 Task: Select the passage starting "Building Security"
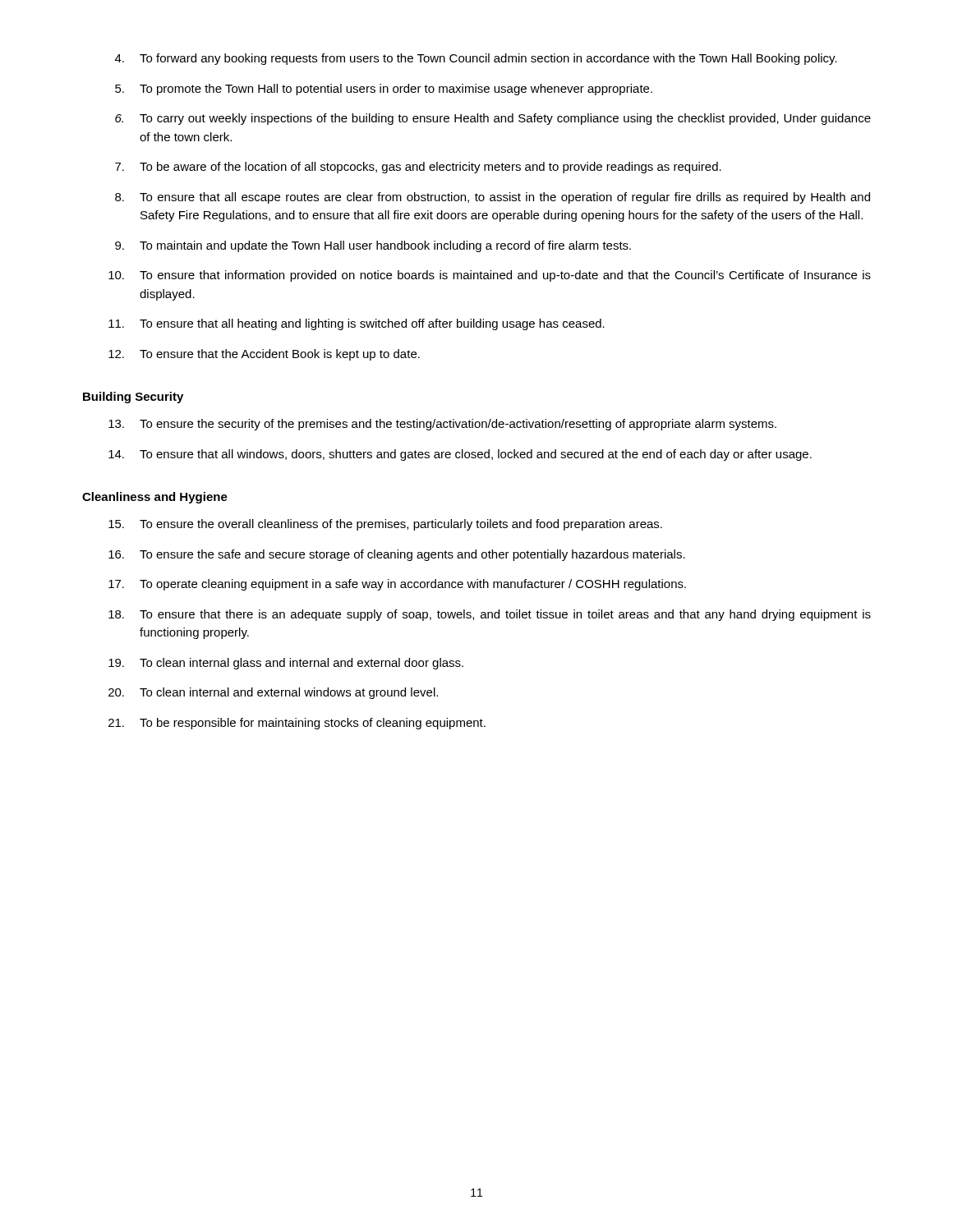pyautogui.click(x=133, y=396)
